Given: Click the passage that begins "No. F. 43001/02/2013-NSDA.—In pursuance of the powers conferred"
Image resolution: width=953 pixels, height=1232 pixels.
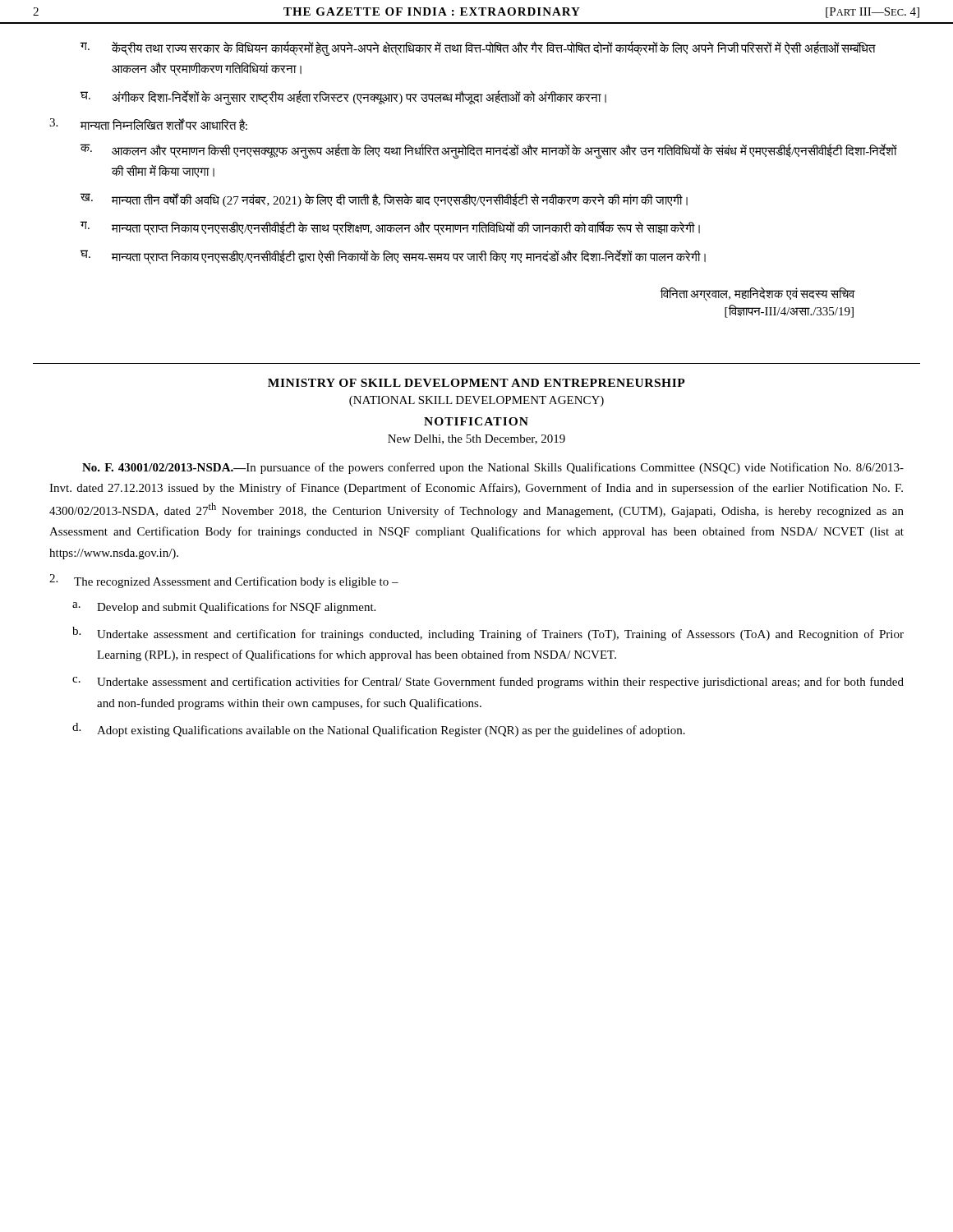Looking at the screenshot, I should click(476, 510).
